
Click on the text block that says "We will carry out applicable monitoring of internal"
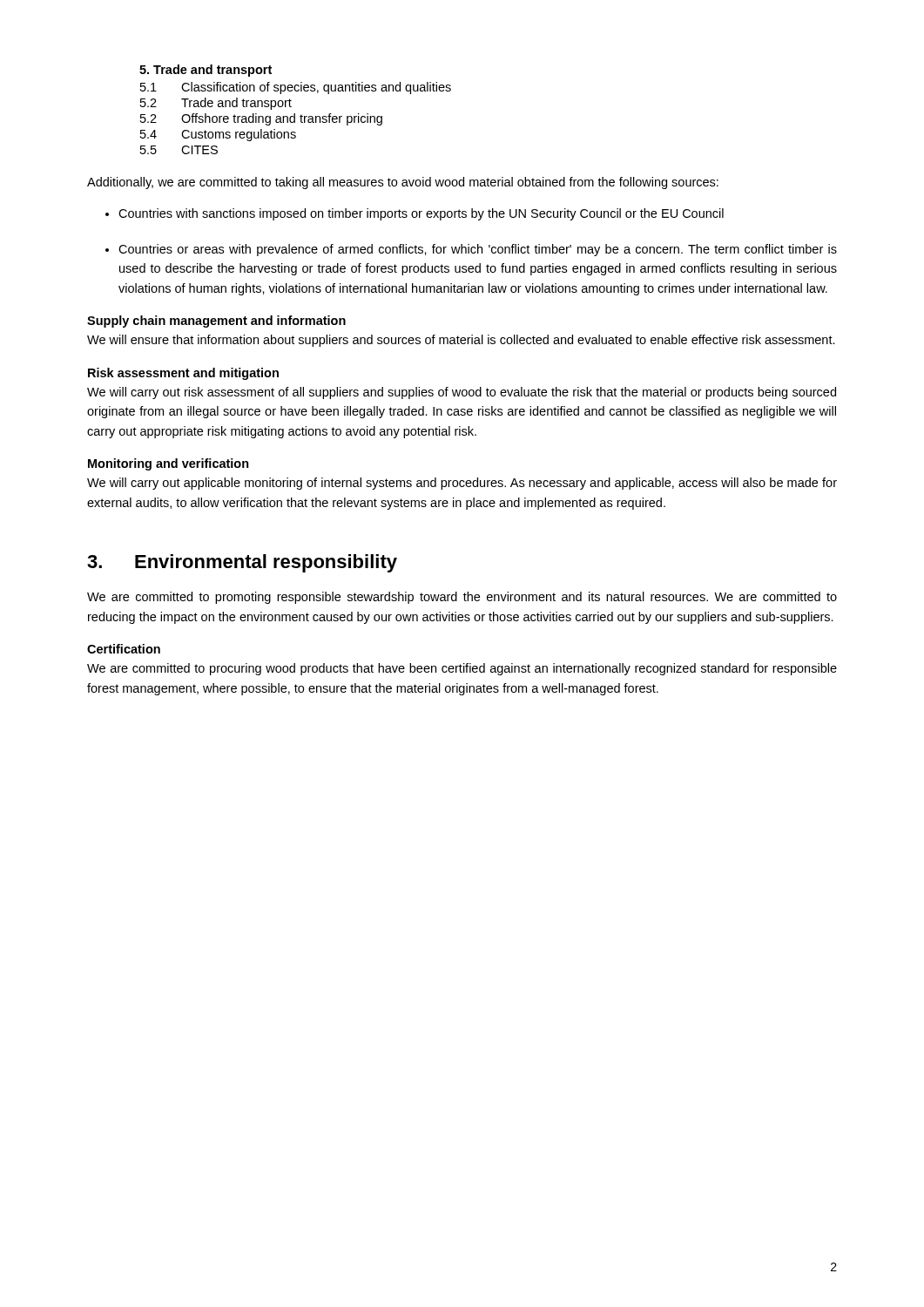click(462, 493)
